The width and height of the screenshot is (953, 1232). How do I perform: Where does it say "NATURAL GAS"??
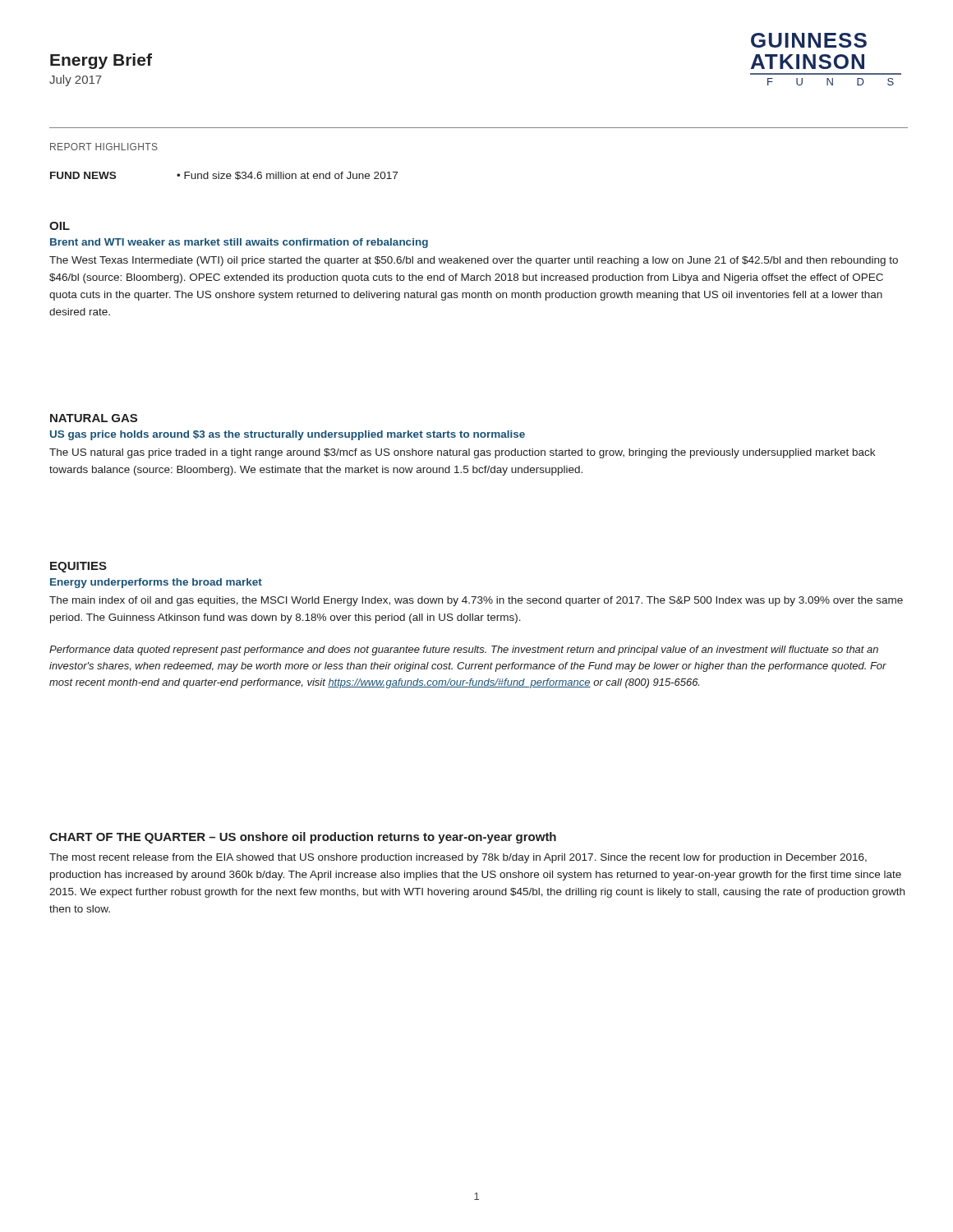tap(94, 418)
